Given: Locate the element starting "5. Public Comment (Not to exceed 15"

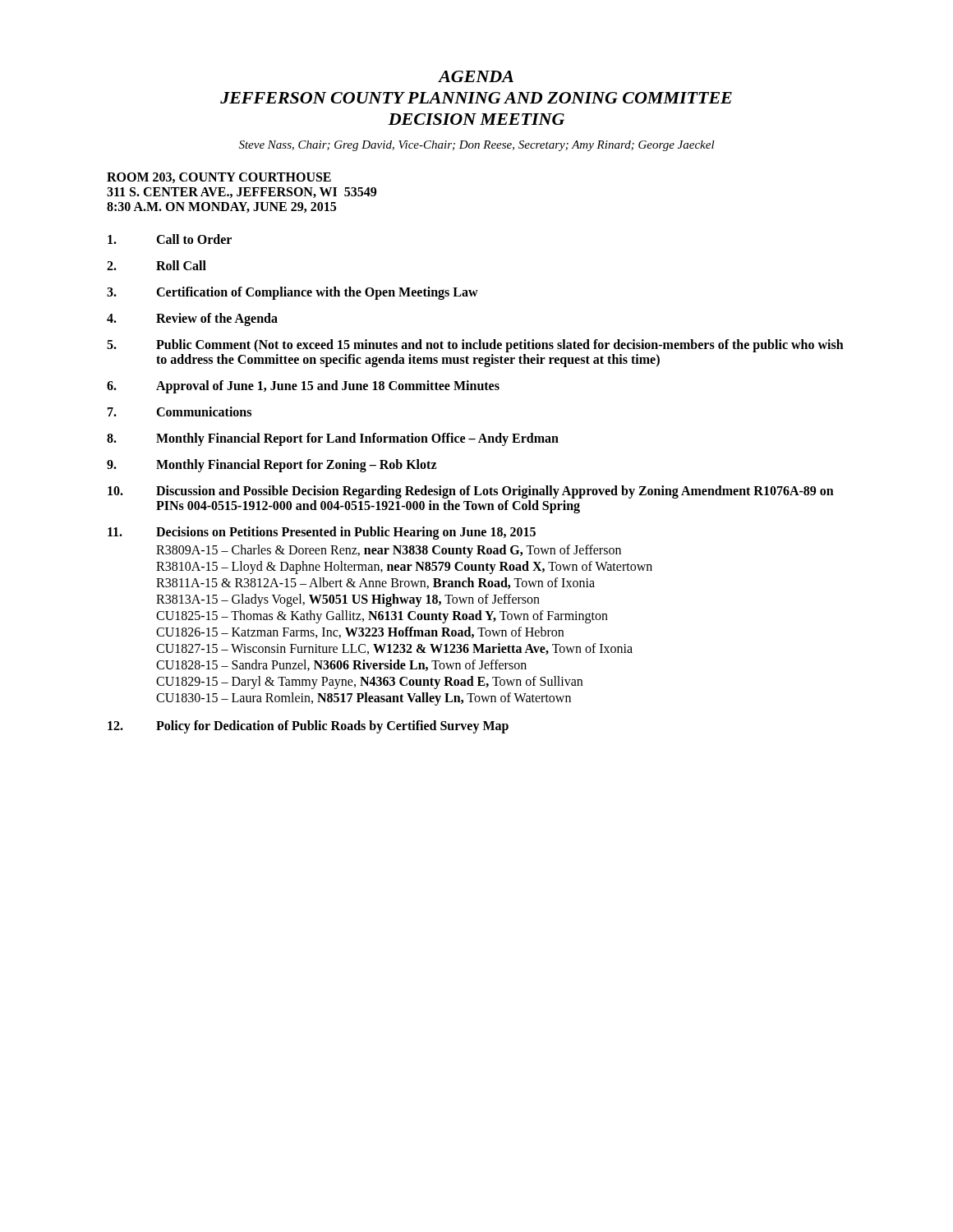Looking at the screenshot, I should coord(476,352).
